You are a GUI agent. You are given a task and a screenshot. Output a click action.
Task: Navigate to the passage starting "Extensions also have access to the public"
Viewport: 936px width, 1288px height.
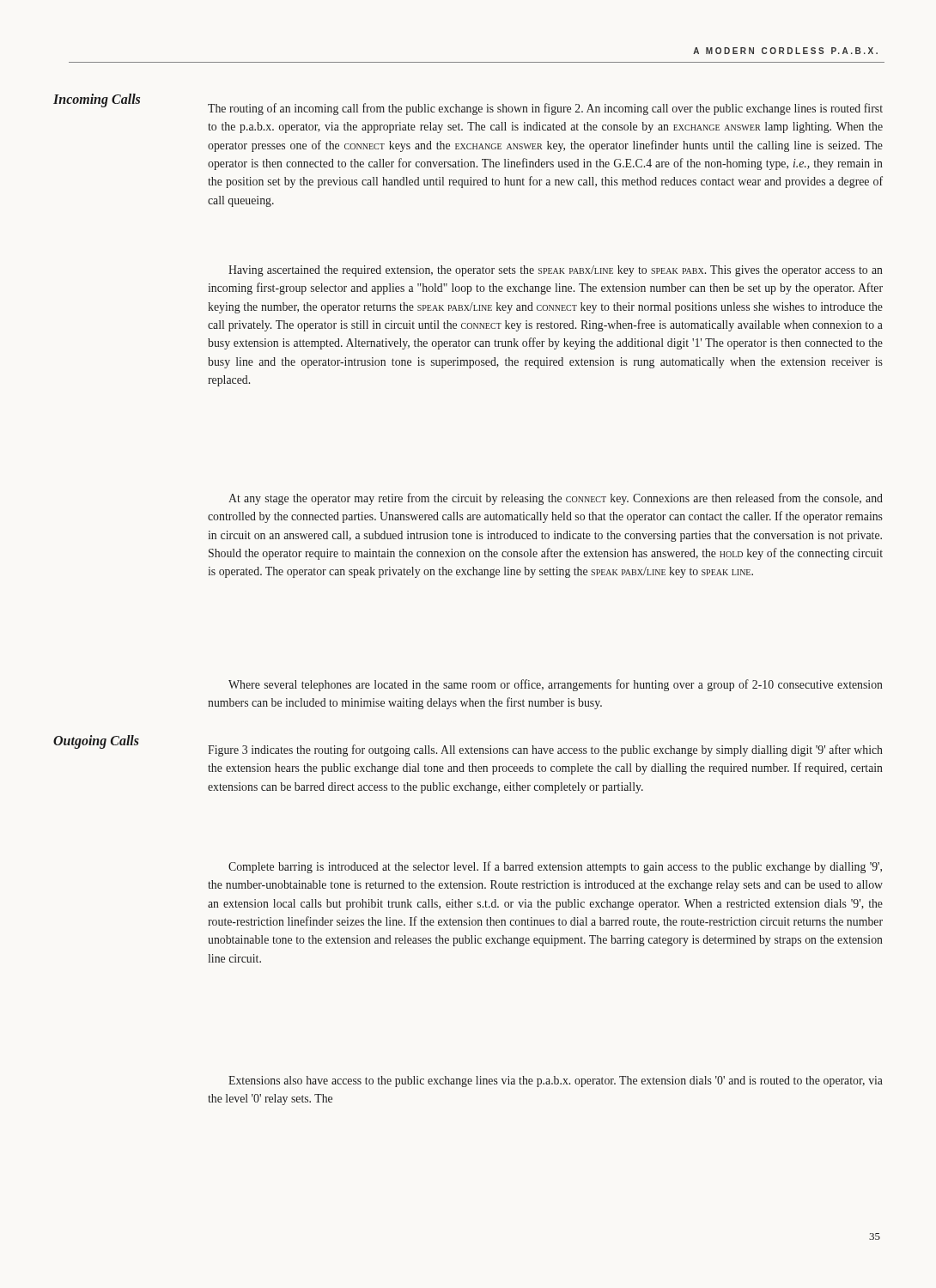tap(545, 1090)
